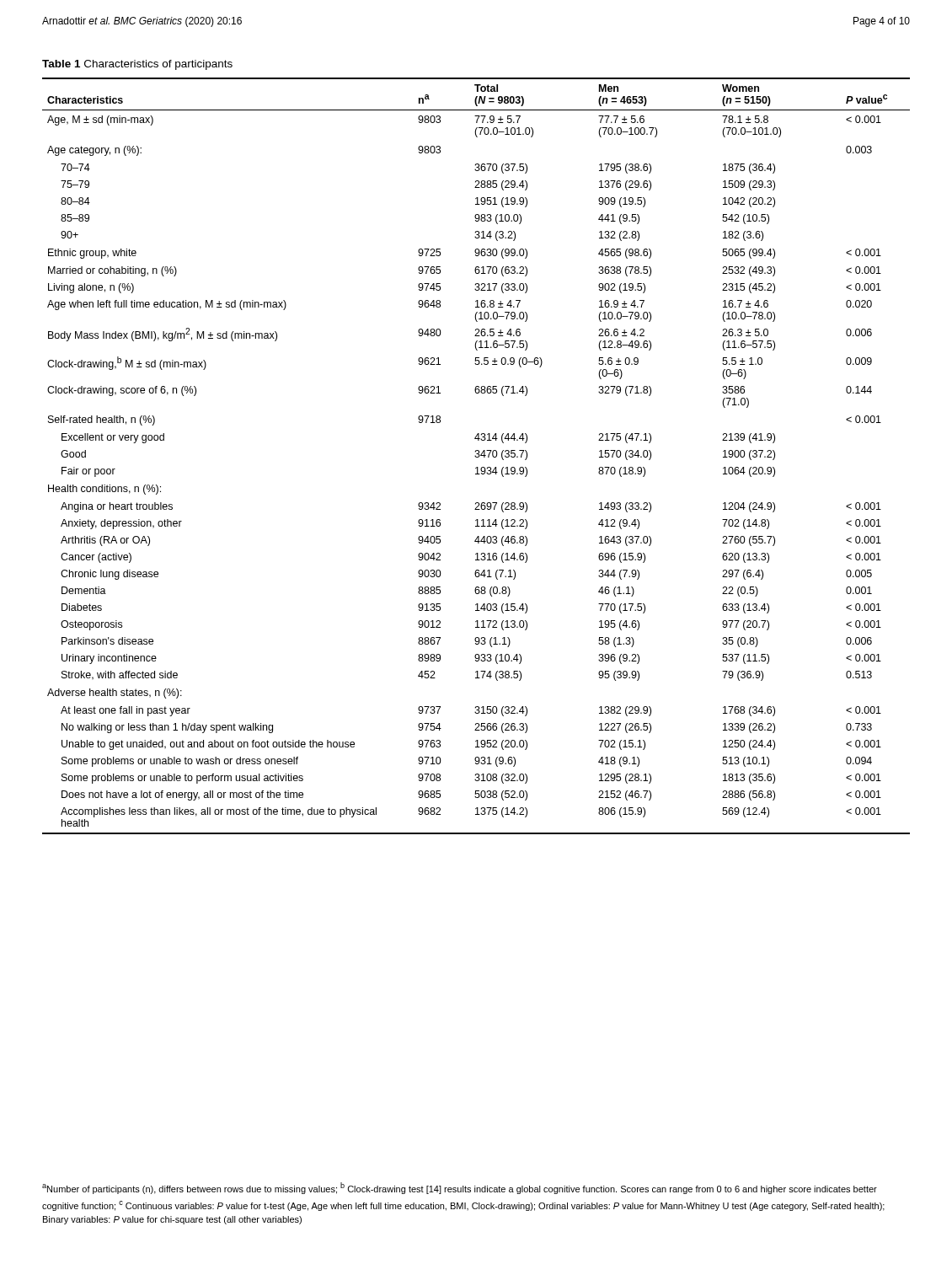Screen dimensions: 1264x952
Task: Locate the text starting "aNumber of participants (n), differs"
Action: point(464,1203)
